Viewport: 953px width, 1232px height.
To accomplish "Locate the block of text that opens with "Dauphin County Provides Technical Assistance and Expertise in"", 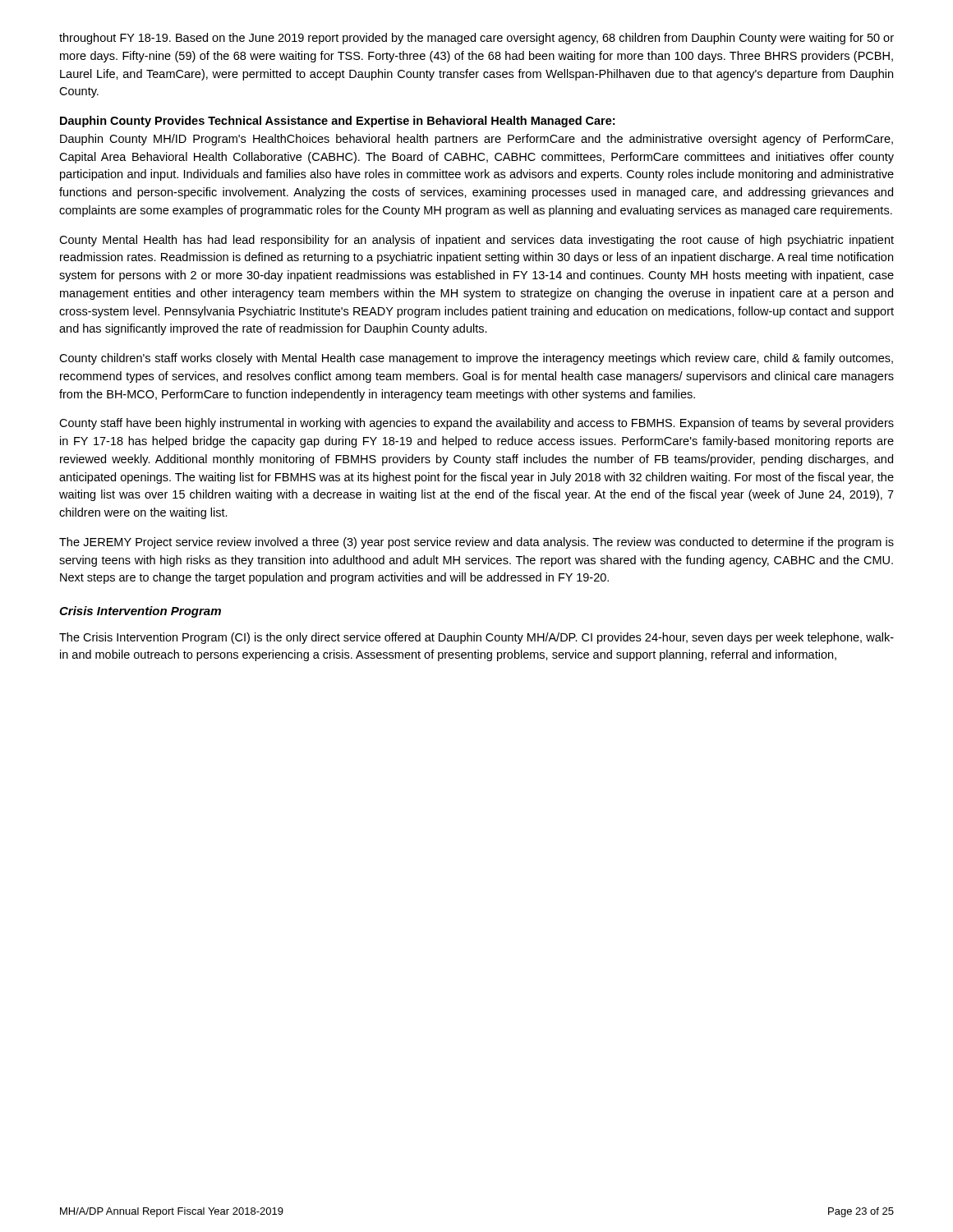I will click(476, 166).
